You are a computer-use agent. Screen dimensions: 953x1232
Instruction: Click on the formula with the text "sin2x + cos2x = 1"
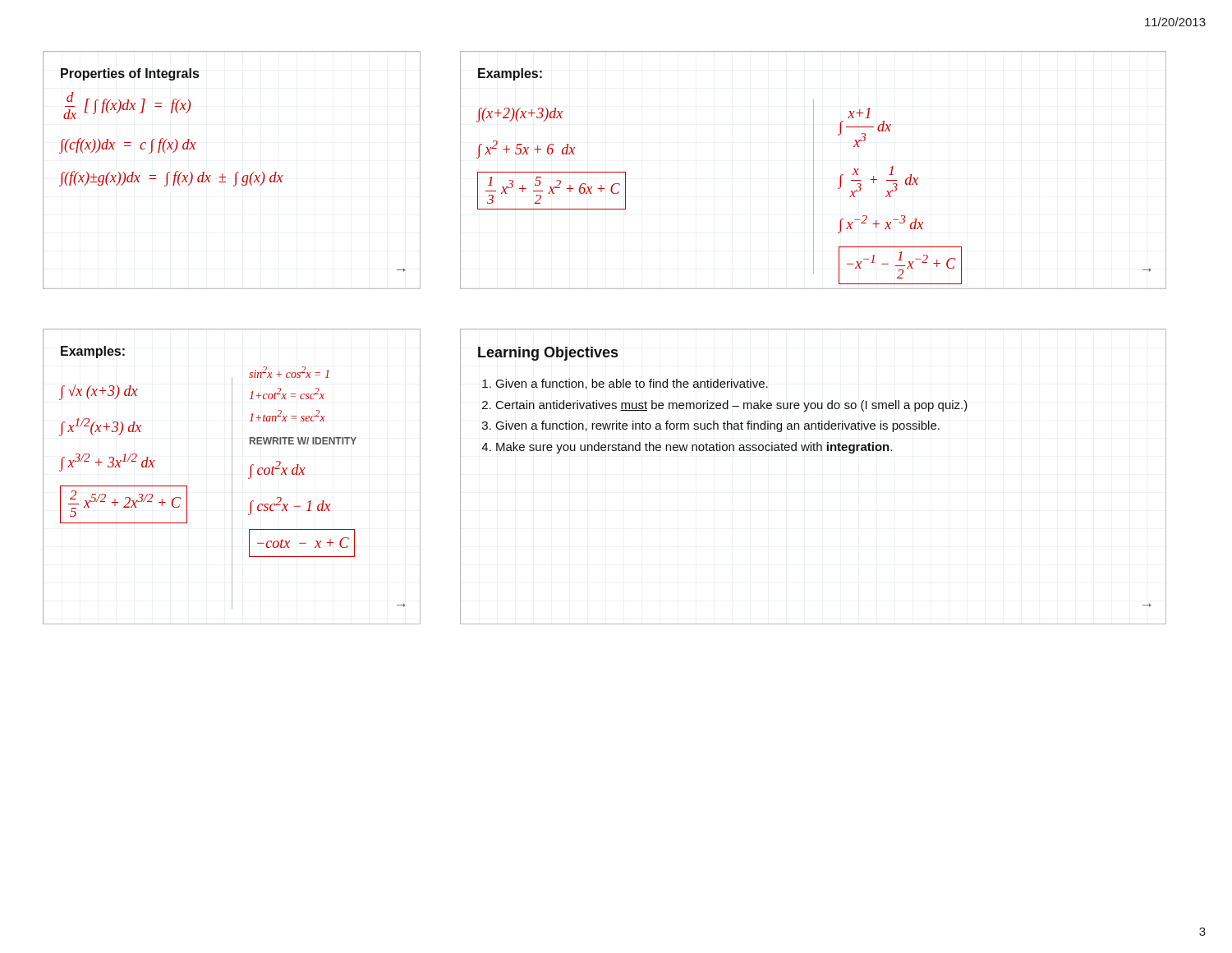[x=290, y=394]
